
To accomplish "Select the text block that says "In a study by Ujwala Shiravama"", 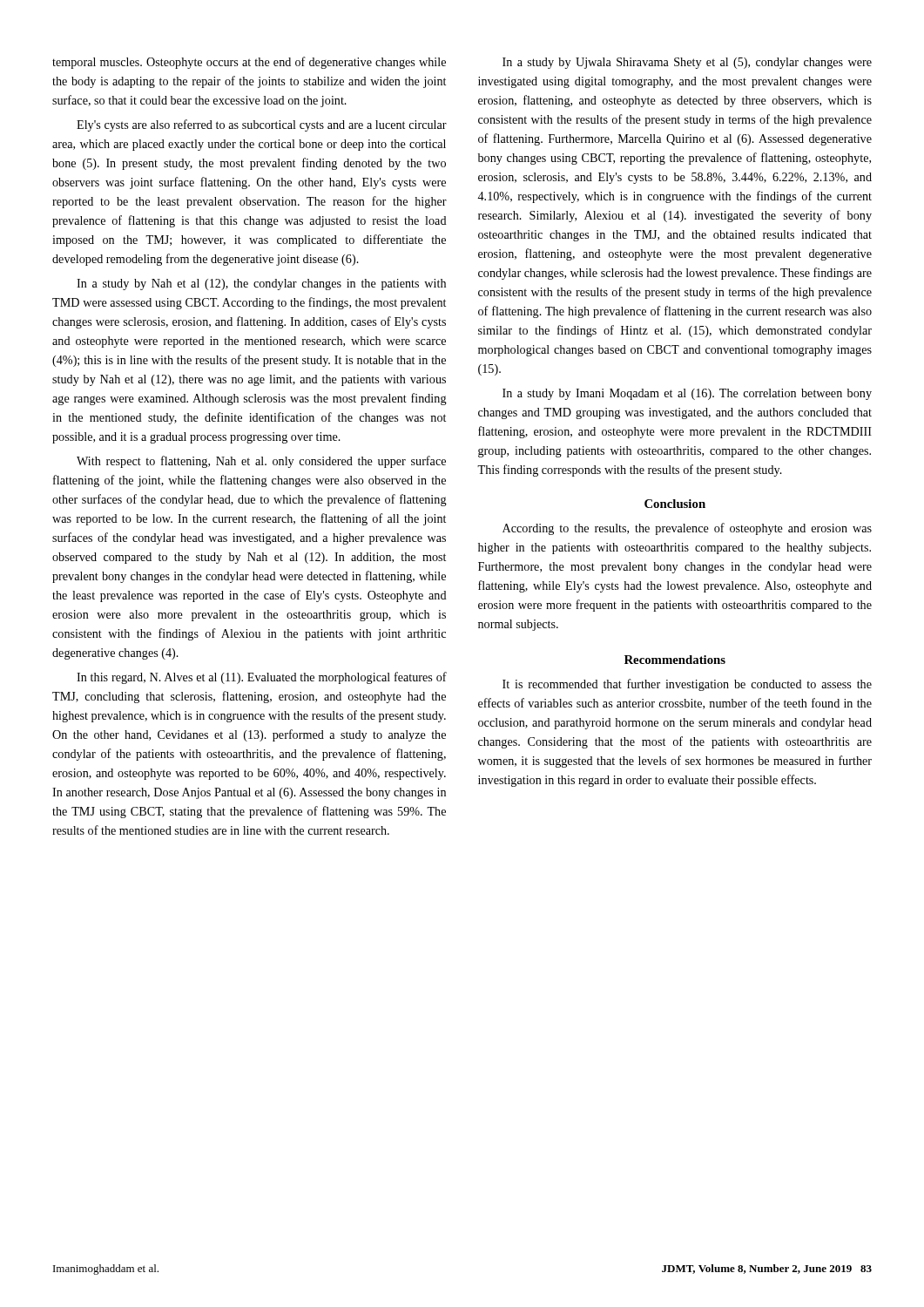I will (675, 266).
